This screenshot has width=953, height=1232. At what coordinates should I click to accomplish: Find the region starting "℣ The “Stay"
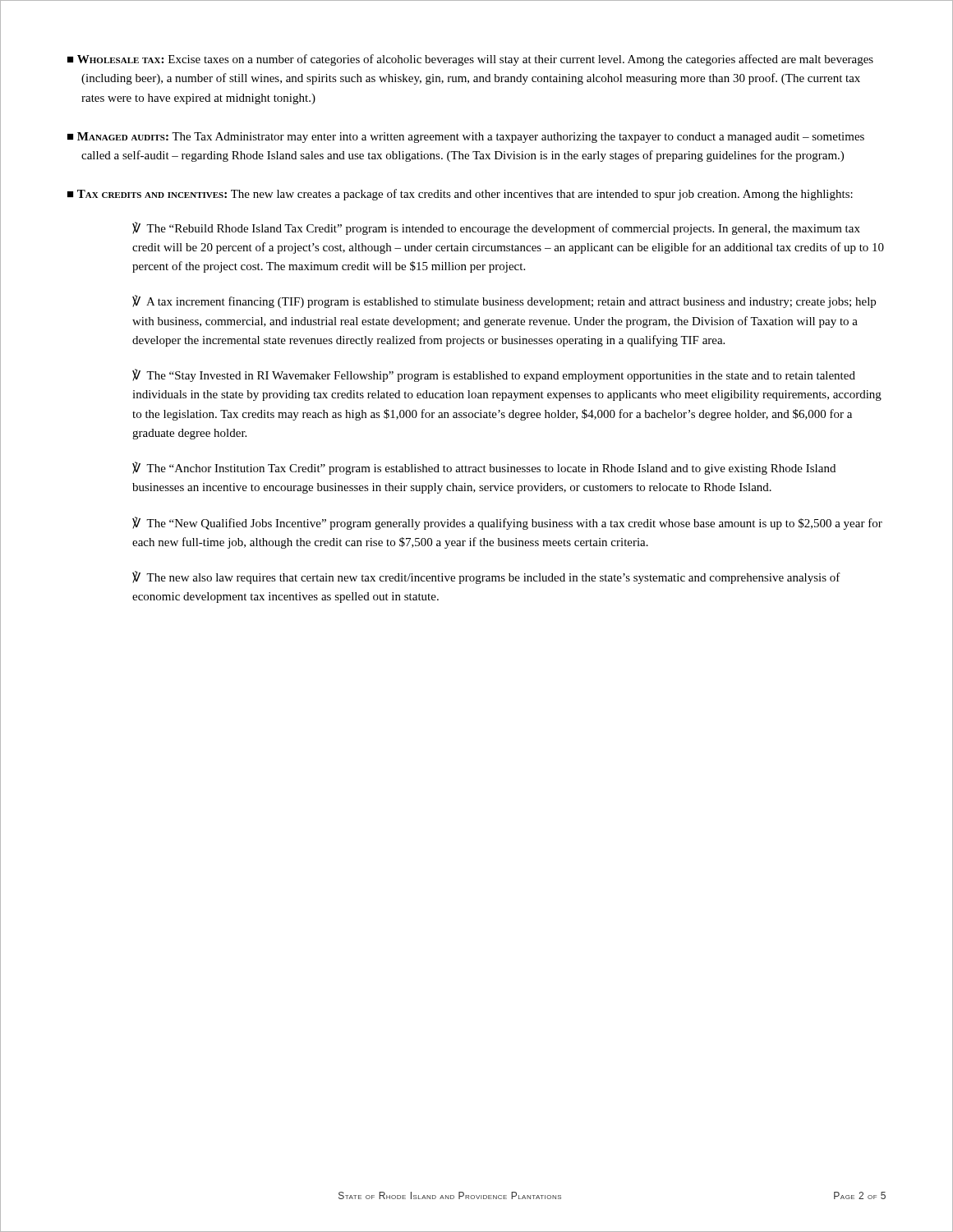coord(507,404)
